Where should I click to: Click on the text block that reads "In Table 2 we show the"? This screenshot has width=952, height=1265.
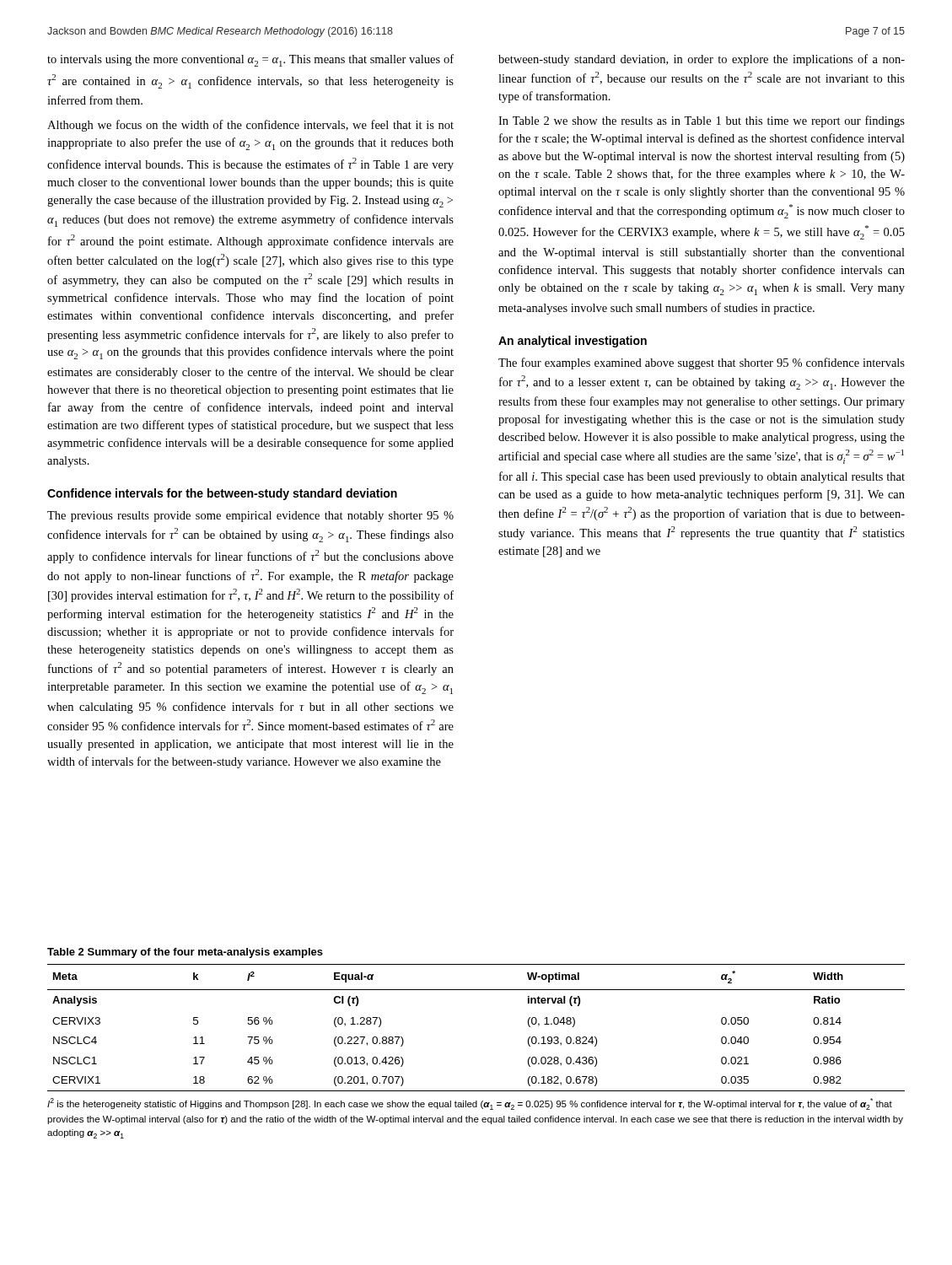[x=702, y=214]
